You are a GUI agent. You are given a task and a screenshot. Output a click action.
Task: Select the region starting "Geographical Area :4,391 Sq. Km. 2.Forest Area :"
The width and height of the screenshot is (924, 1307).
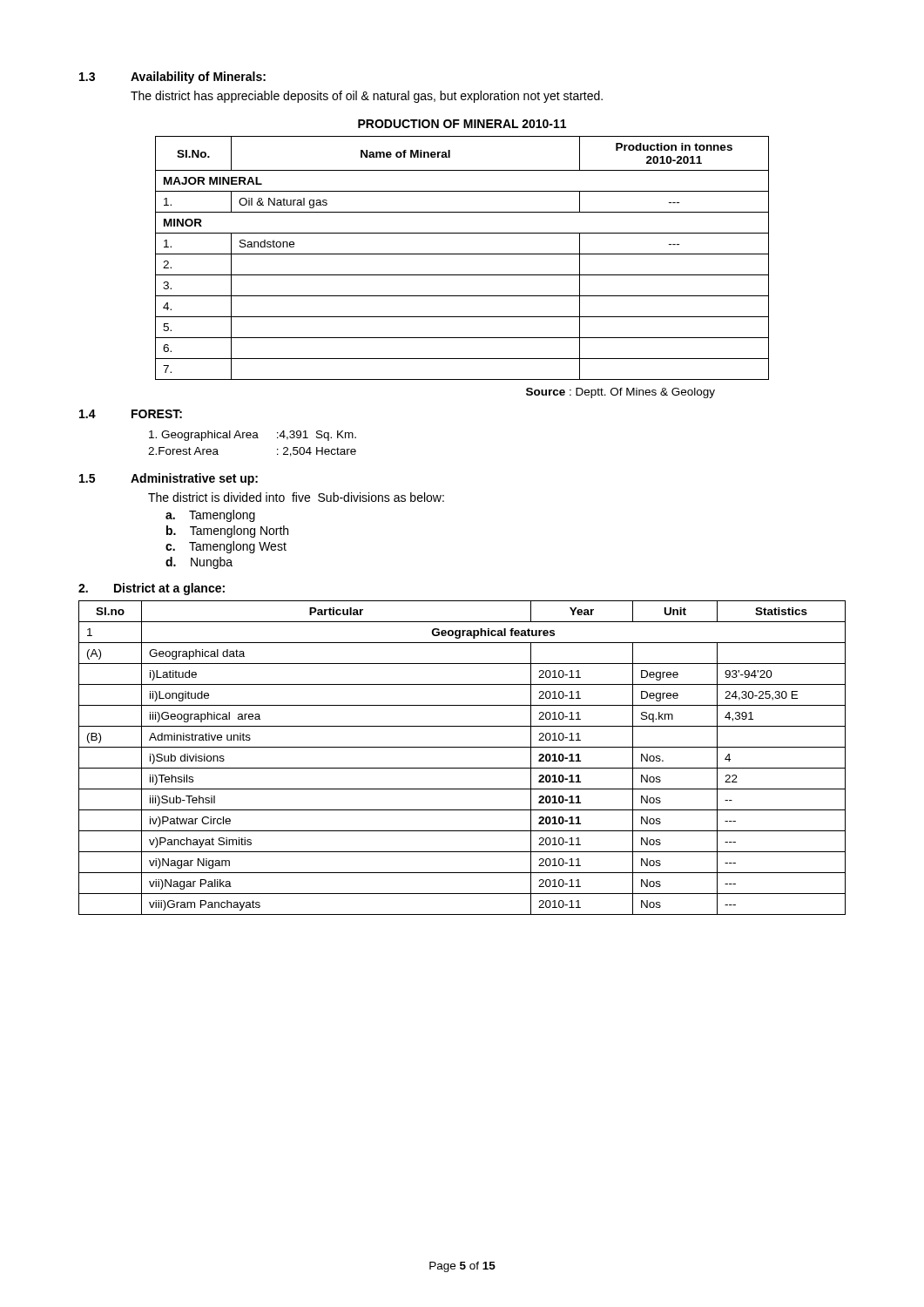261,443
